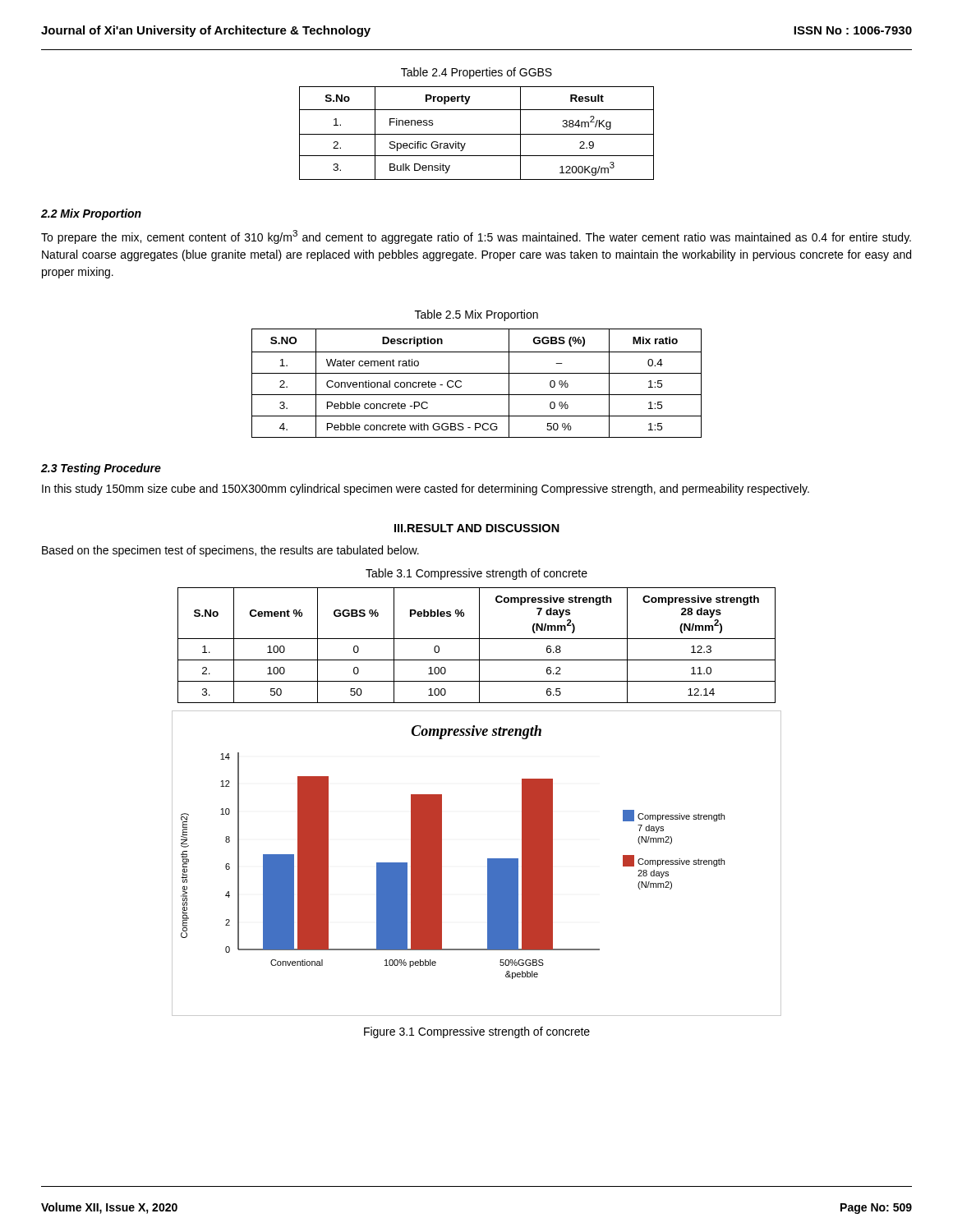Select the section header that says "2.3 Testing Procedure"

(x=101, y=468)
